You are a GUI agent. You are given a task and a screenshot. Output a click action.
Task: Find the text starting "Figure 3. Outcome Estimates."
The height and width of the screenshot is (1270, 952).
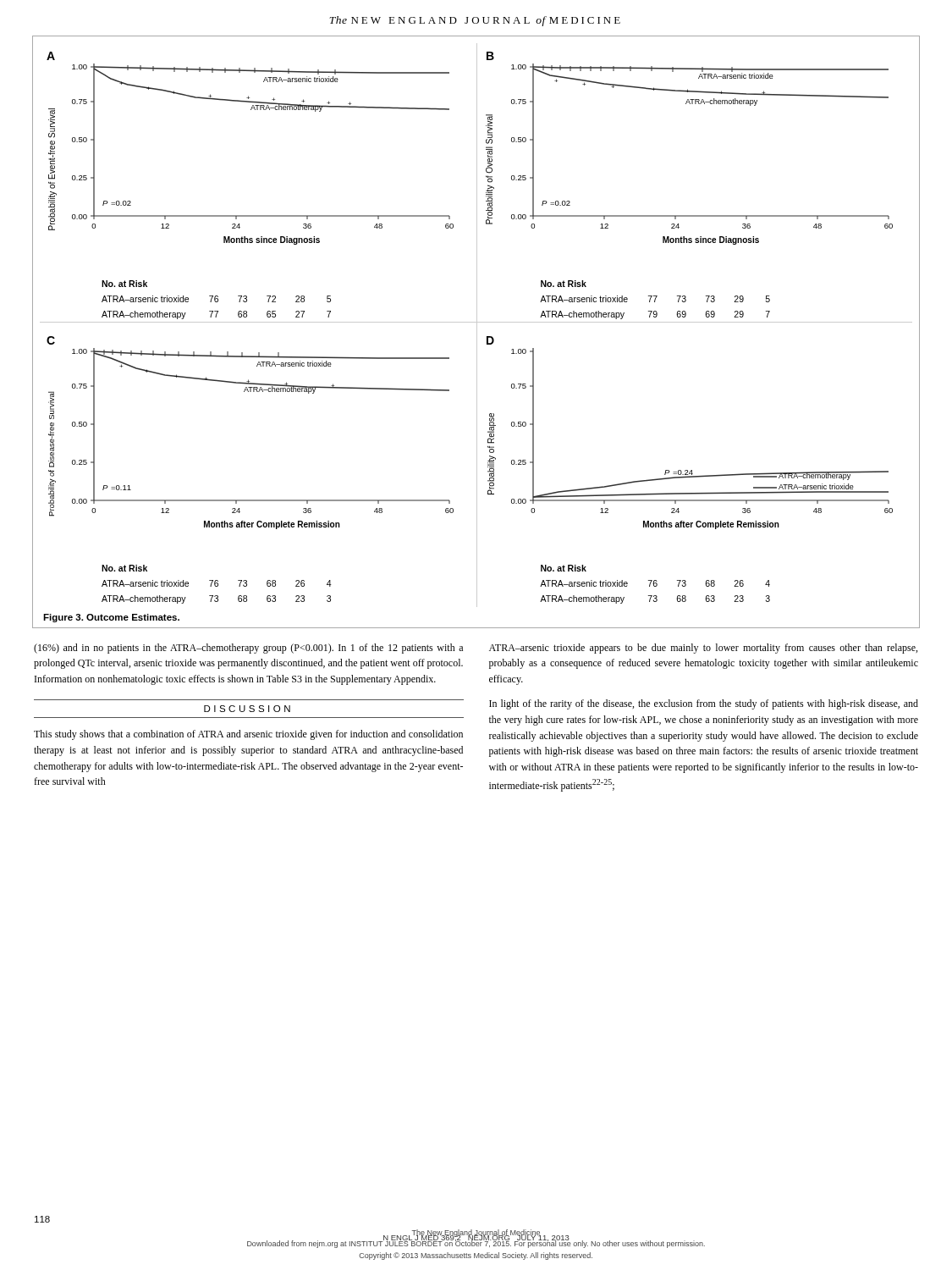(112, 617)
